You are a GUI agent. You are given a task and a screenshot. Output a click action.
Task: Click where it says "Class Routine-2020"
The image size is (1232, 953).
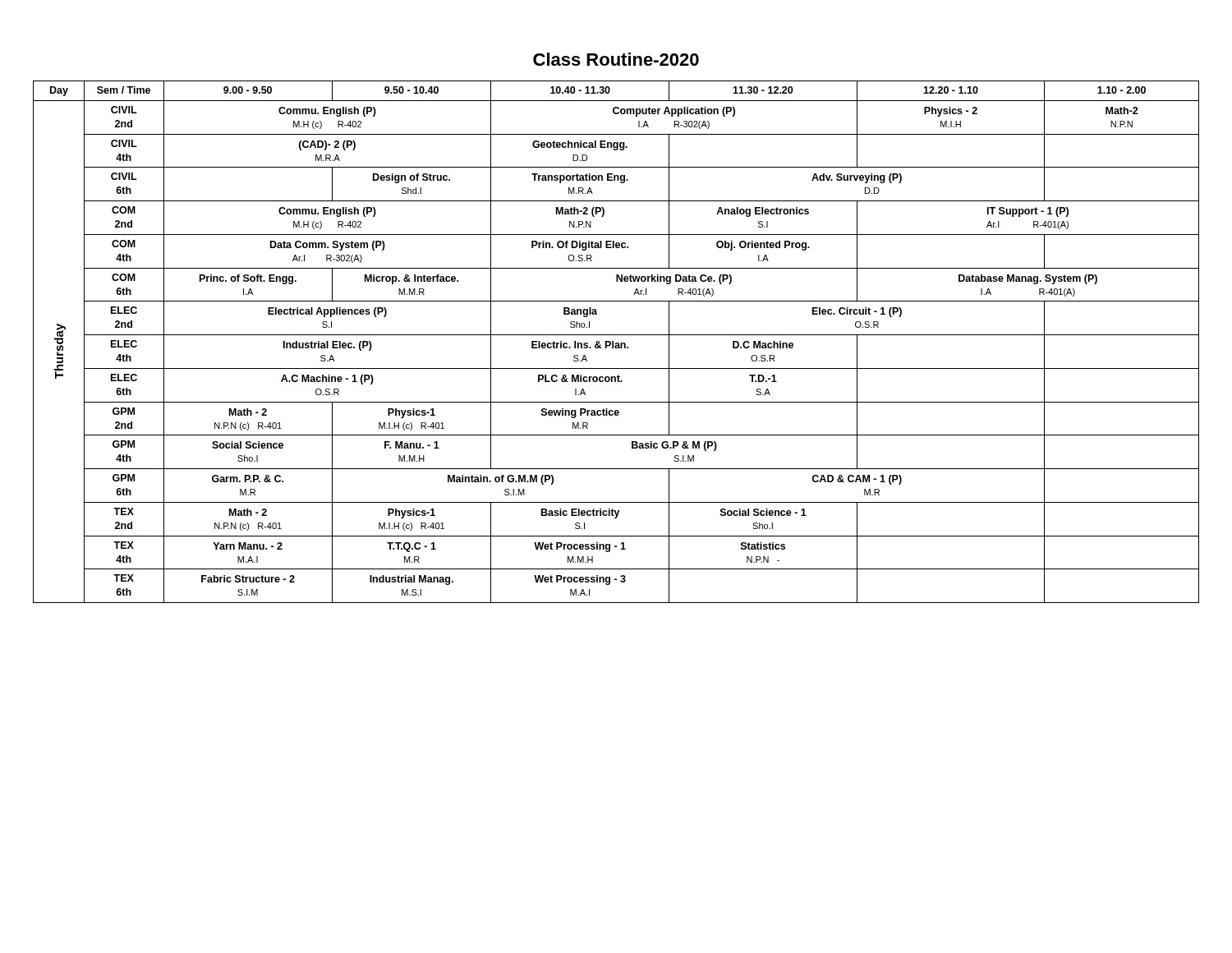[x=616, y=60]
